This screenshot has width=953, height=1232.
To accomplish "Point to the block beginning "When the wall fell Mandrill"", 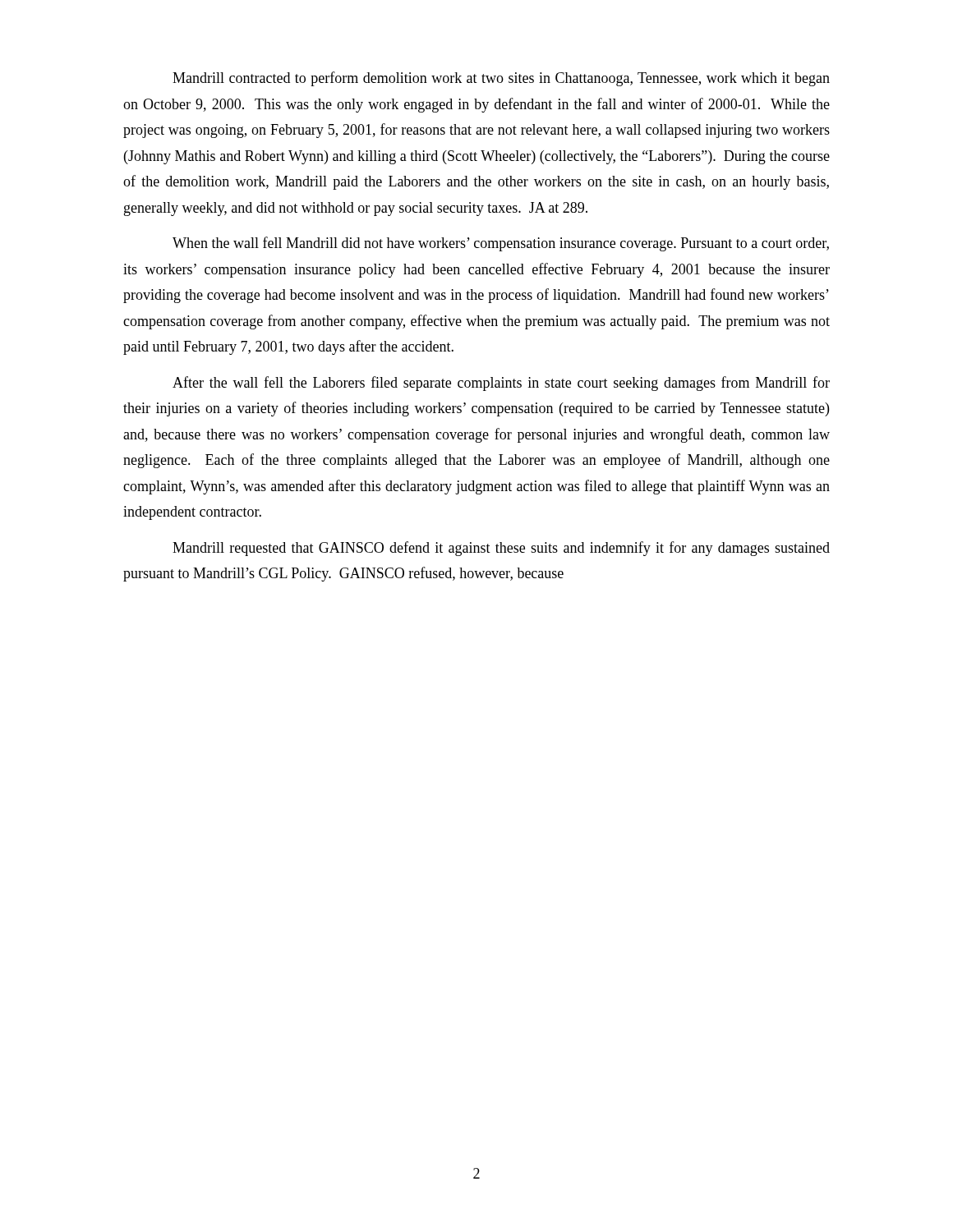I will click(x=476, y=295).
